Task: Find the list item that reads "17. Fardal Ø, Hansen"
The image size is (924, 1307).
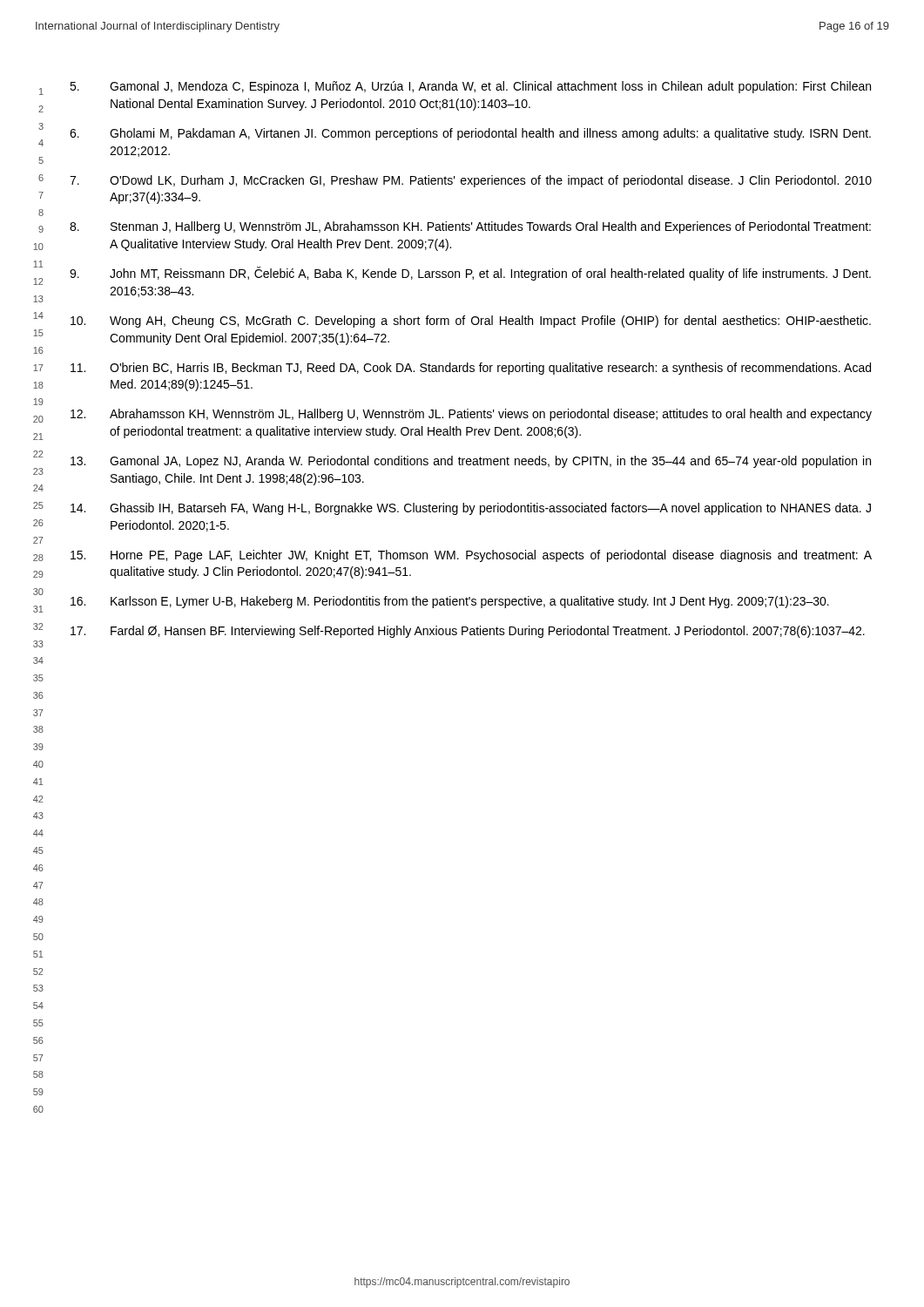Action: [x=471, y=632]
